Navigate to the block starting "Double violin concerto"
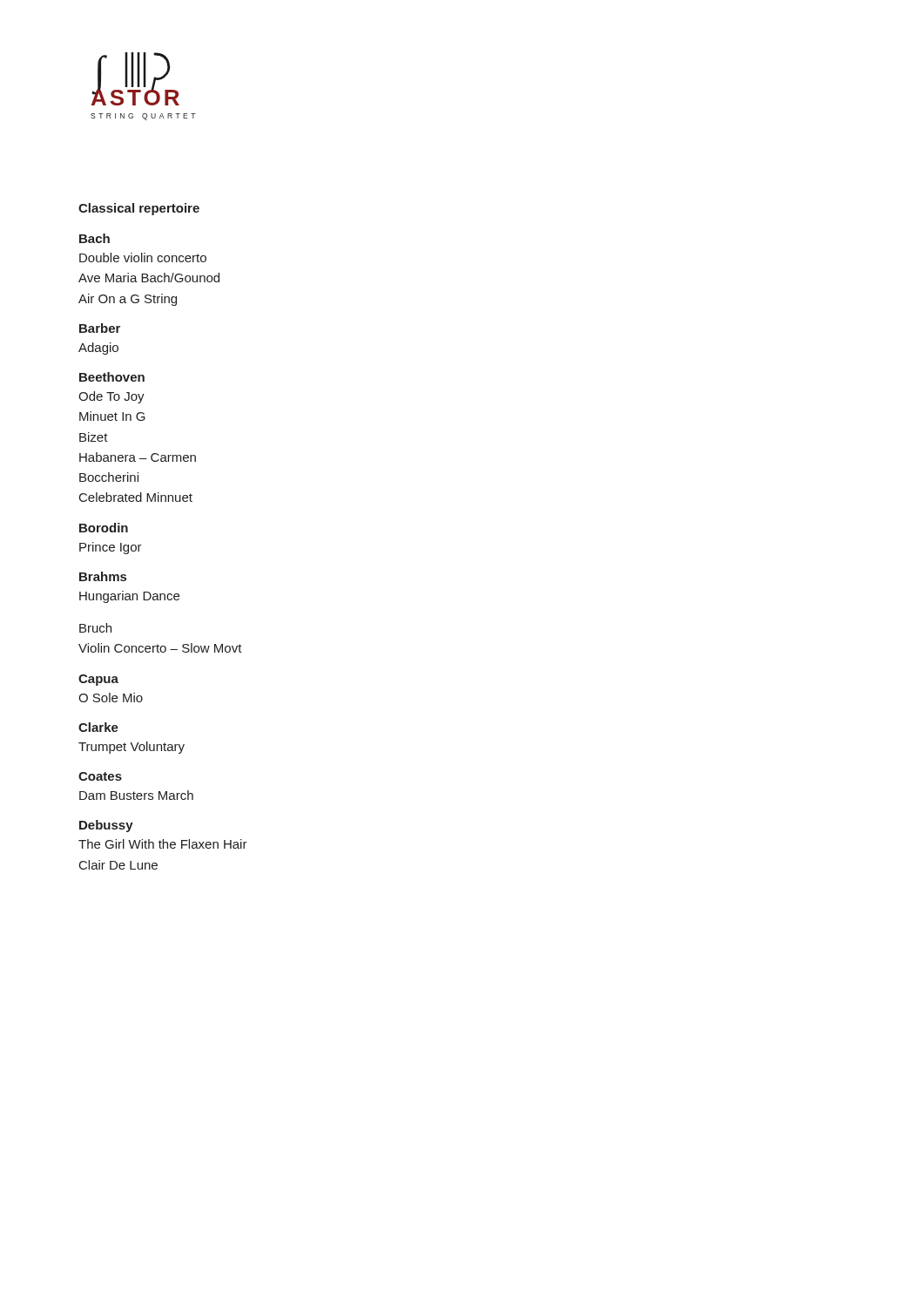This screenshot has height=1307, width=924. 143,257
